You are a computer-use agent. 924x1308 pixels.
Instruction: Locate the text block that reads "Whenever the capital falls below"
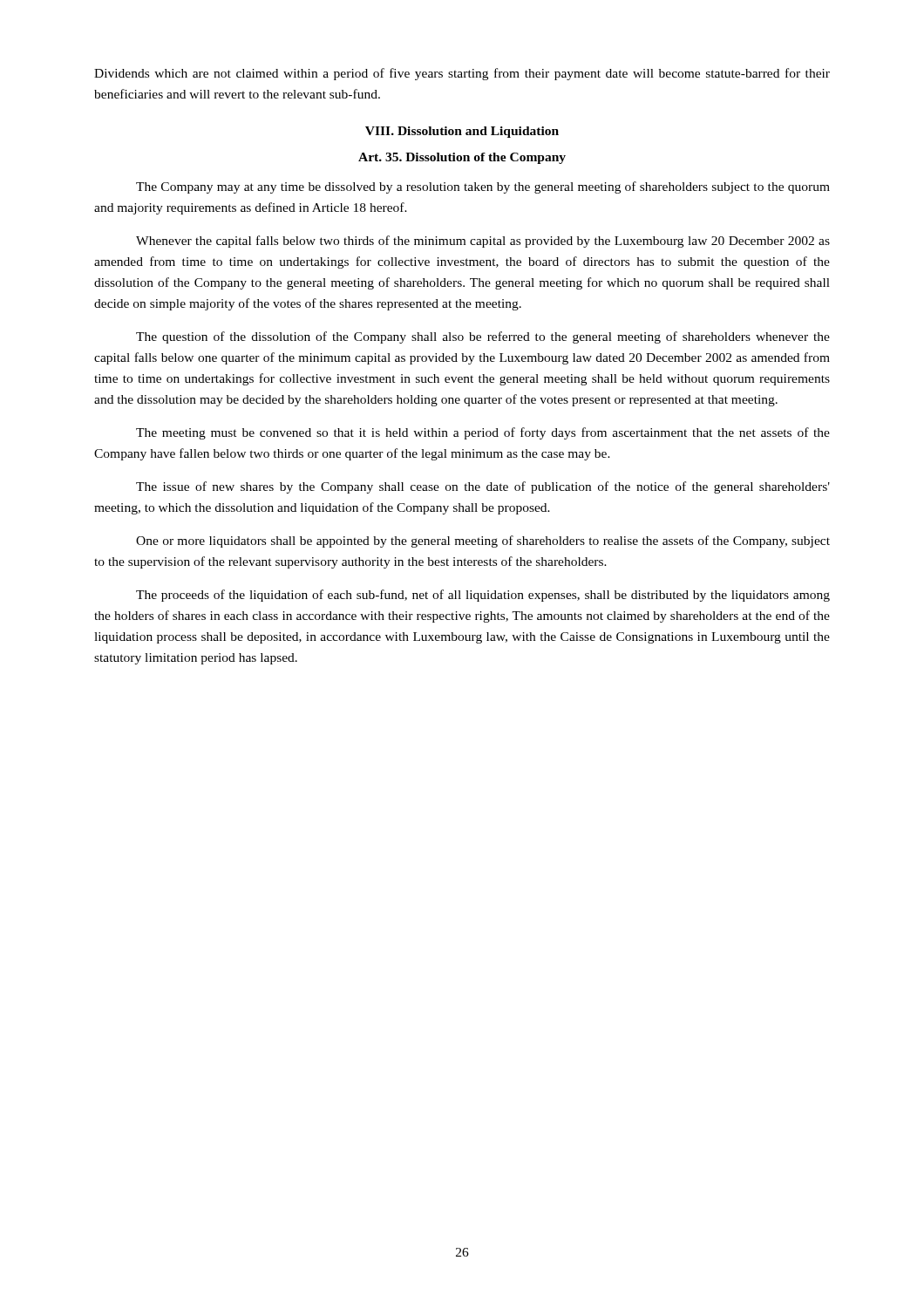click(x=462, y=272)
